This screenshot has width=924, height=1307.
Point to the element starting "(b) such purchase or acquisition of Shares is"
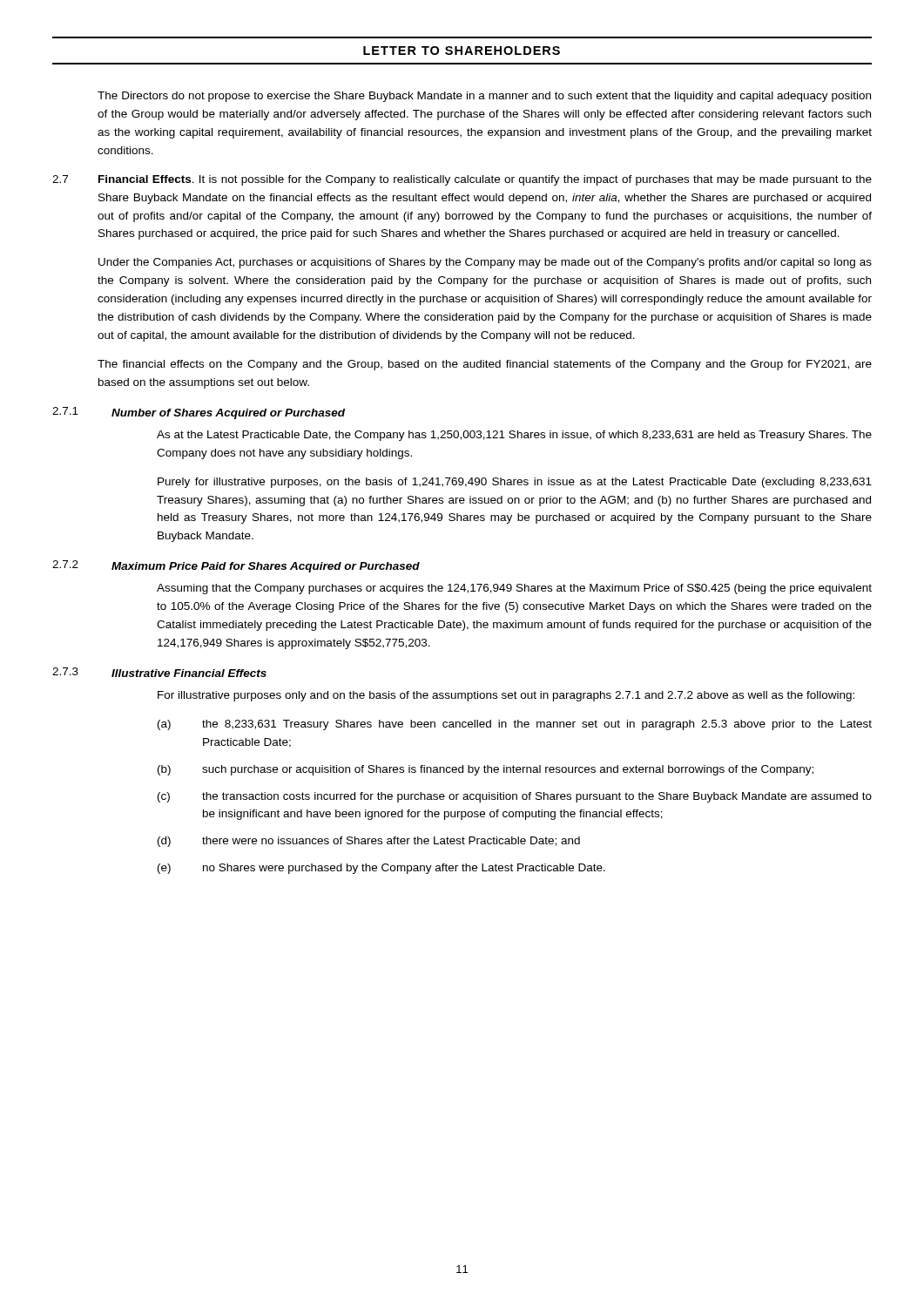point(514,769)
